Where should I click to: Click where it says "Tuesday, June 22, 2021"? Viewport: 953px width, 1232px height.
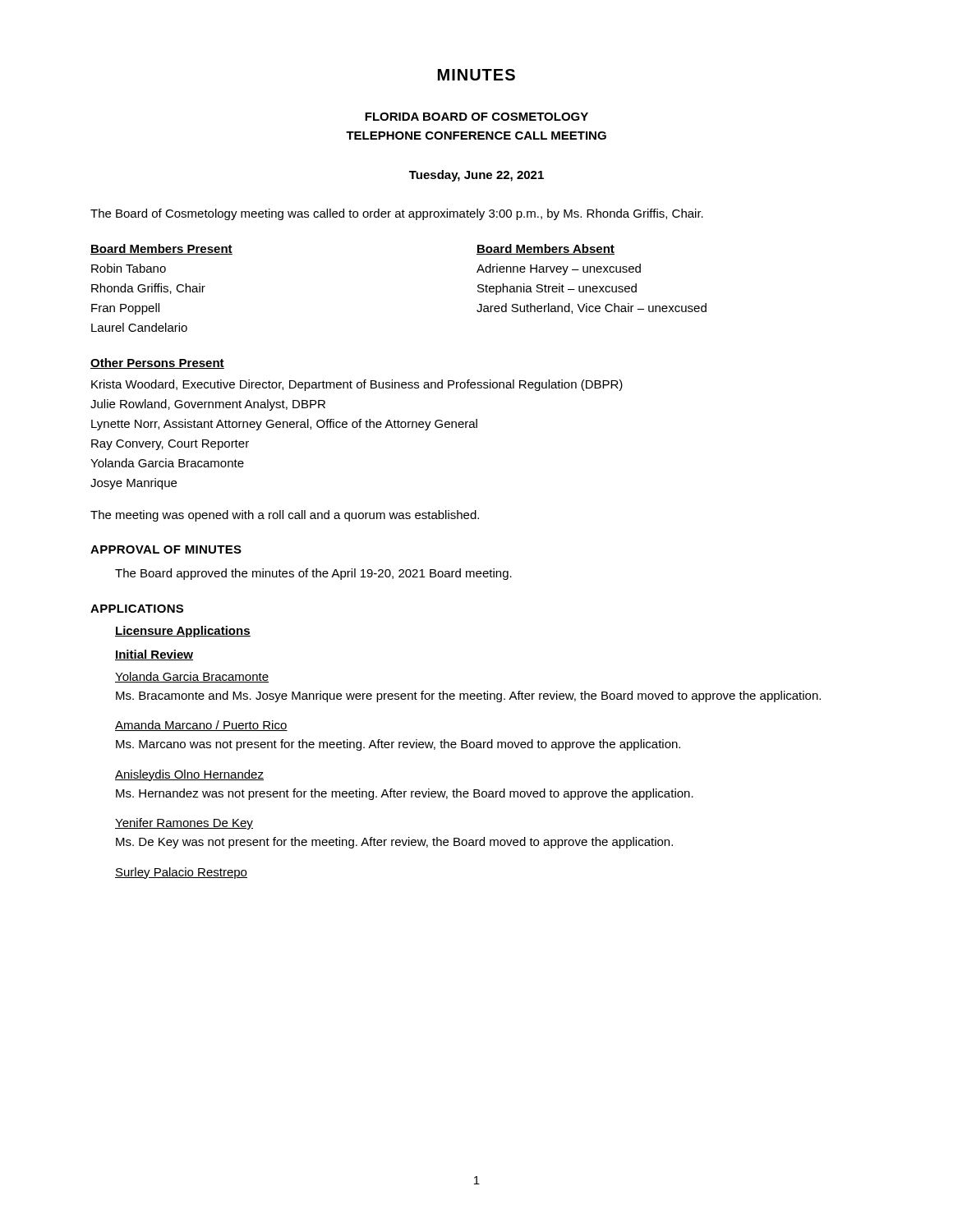point(476,175)
